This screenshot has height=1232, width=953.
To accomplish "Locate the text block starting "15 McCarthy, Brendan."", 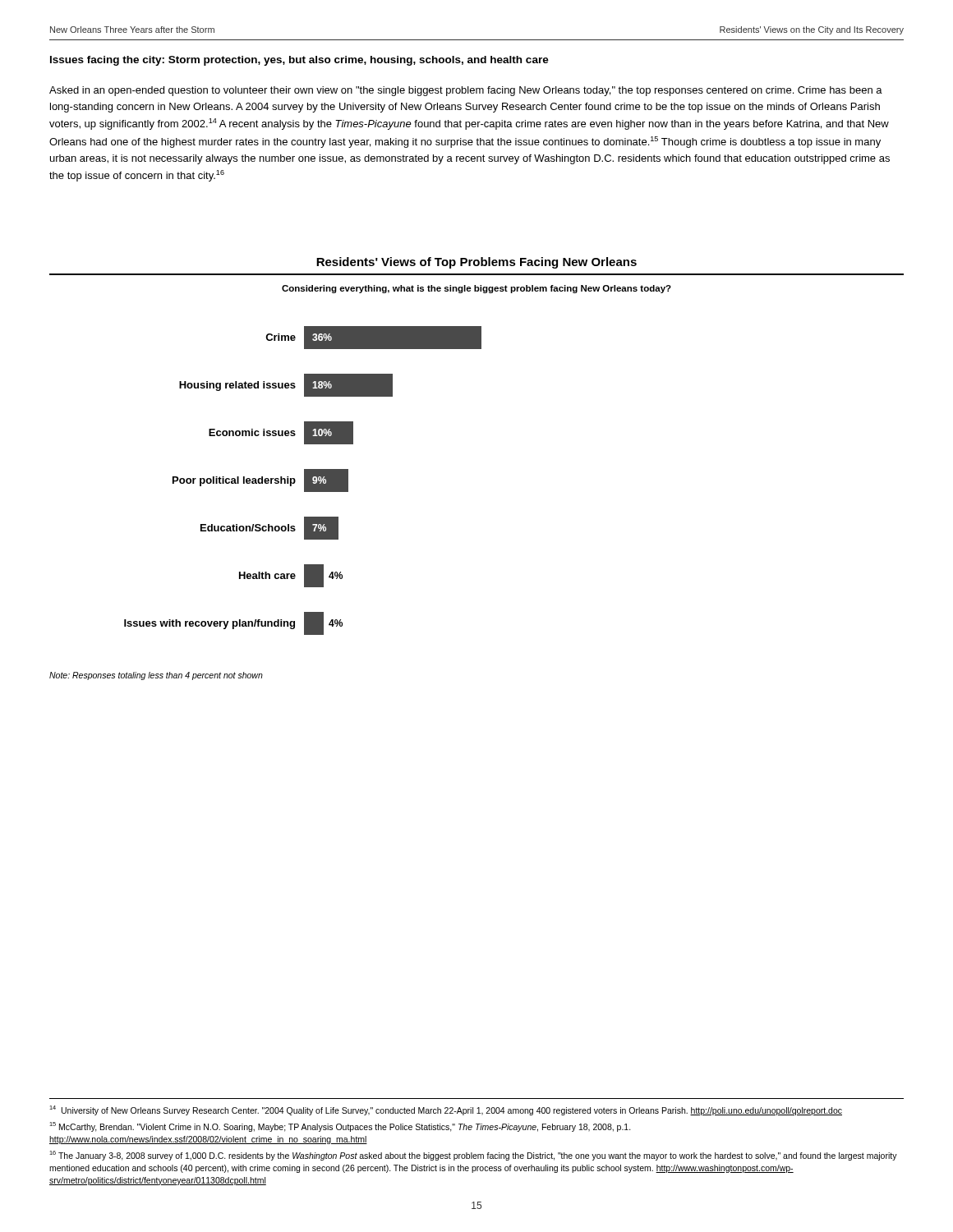I will (x=340, y=1132).
